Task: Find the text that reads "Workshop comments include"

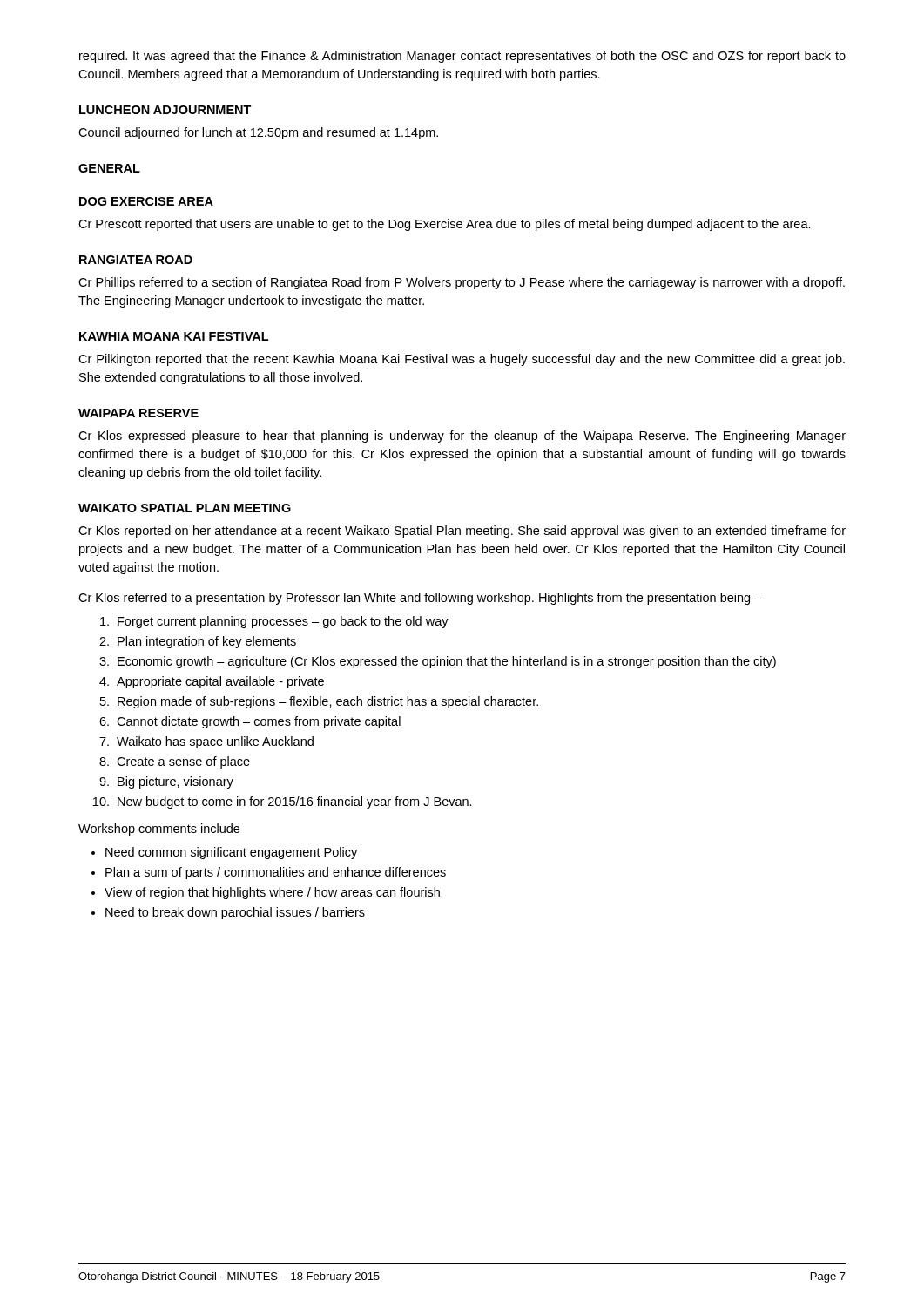Action: pos(159,829)
